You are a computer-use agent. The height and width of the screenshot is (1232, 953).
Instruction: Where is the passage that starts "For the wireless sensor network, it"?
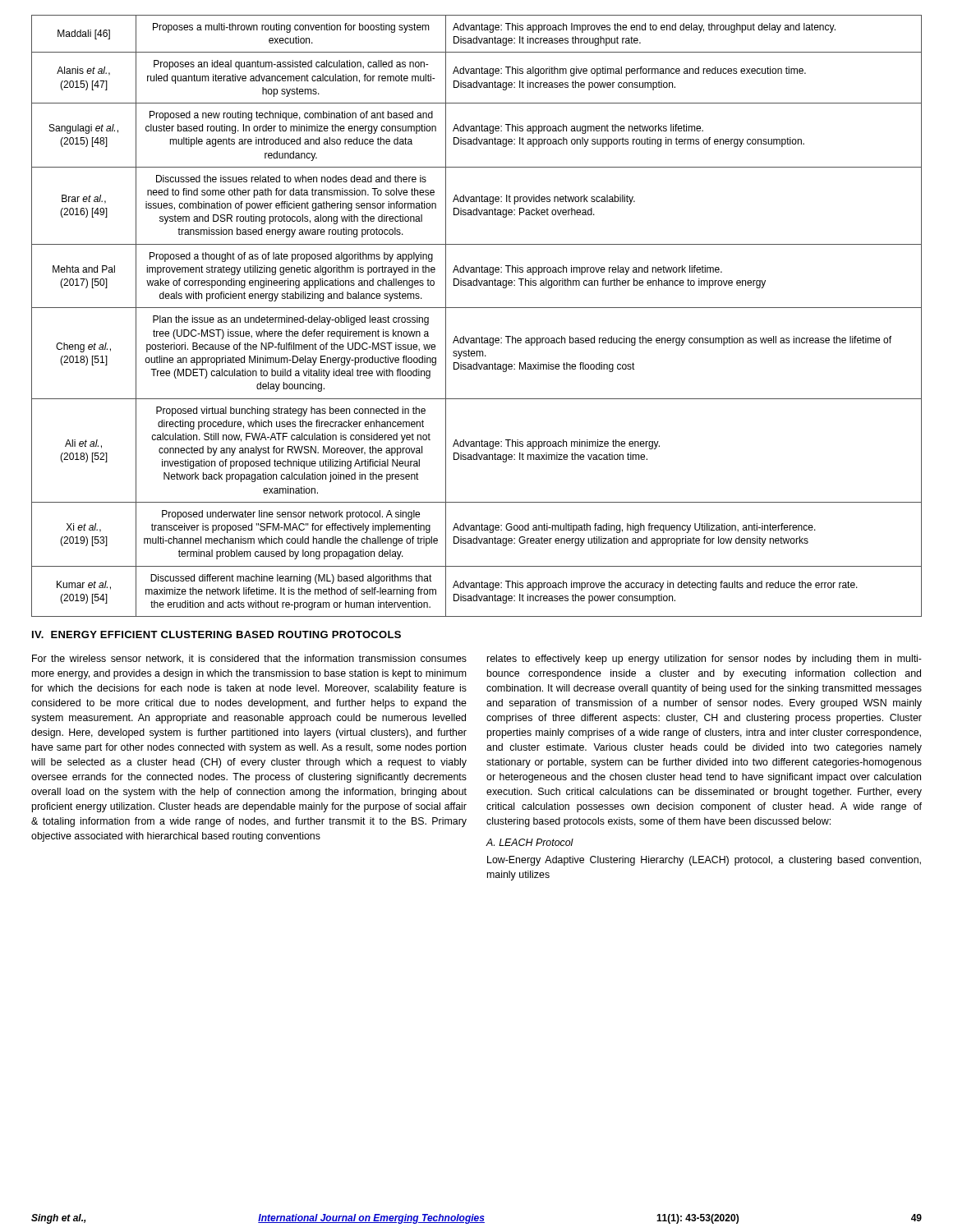click(249, 748)
